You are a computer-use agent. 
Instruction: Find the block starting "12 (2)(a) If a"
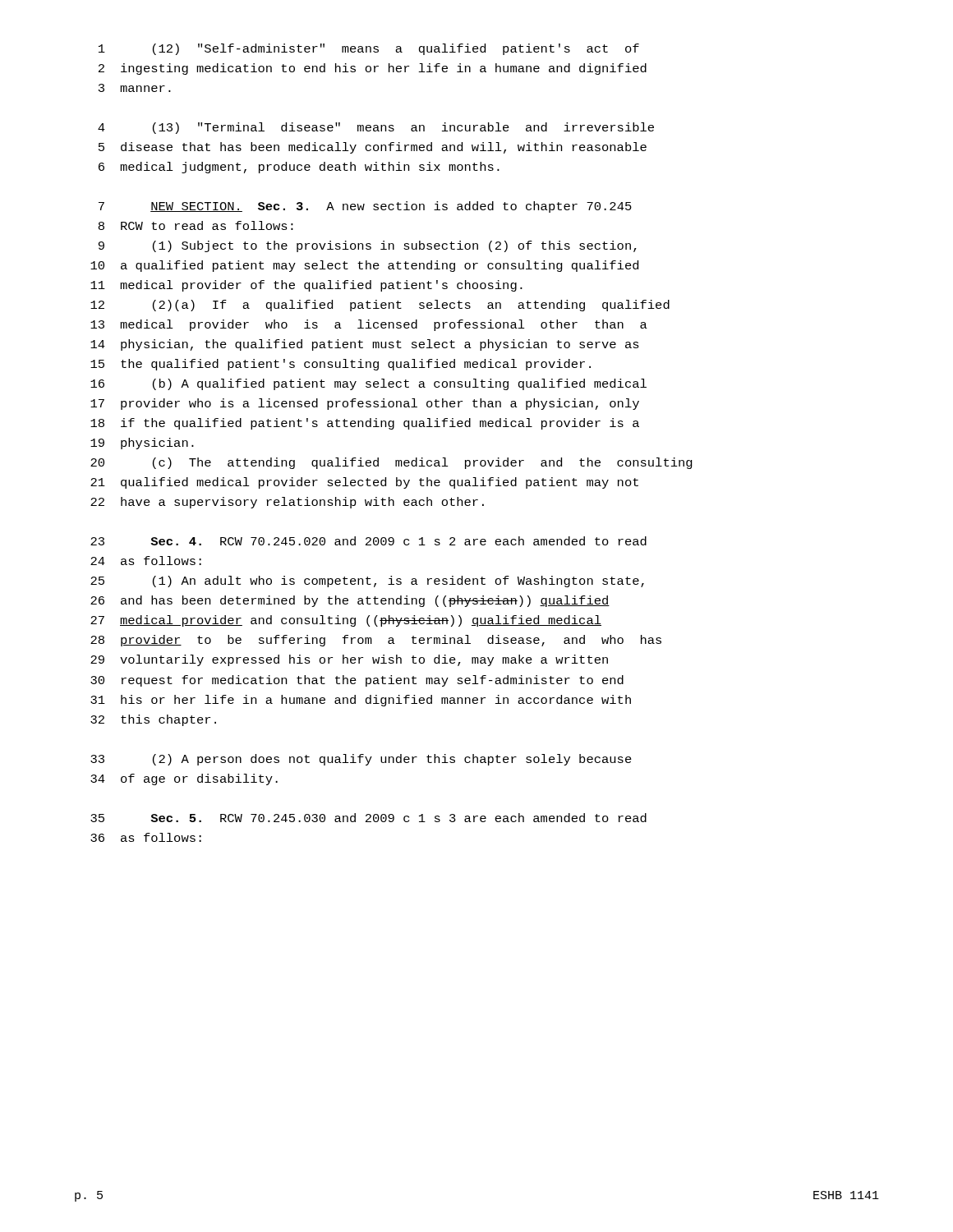[476, 335]
